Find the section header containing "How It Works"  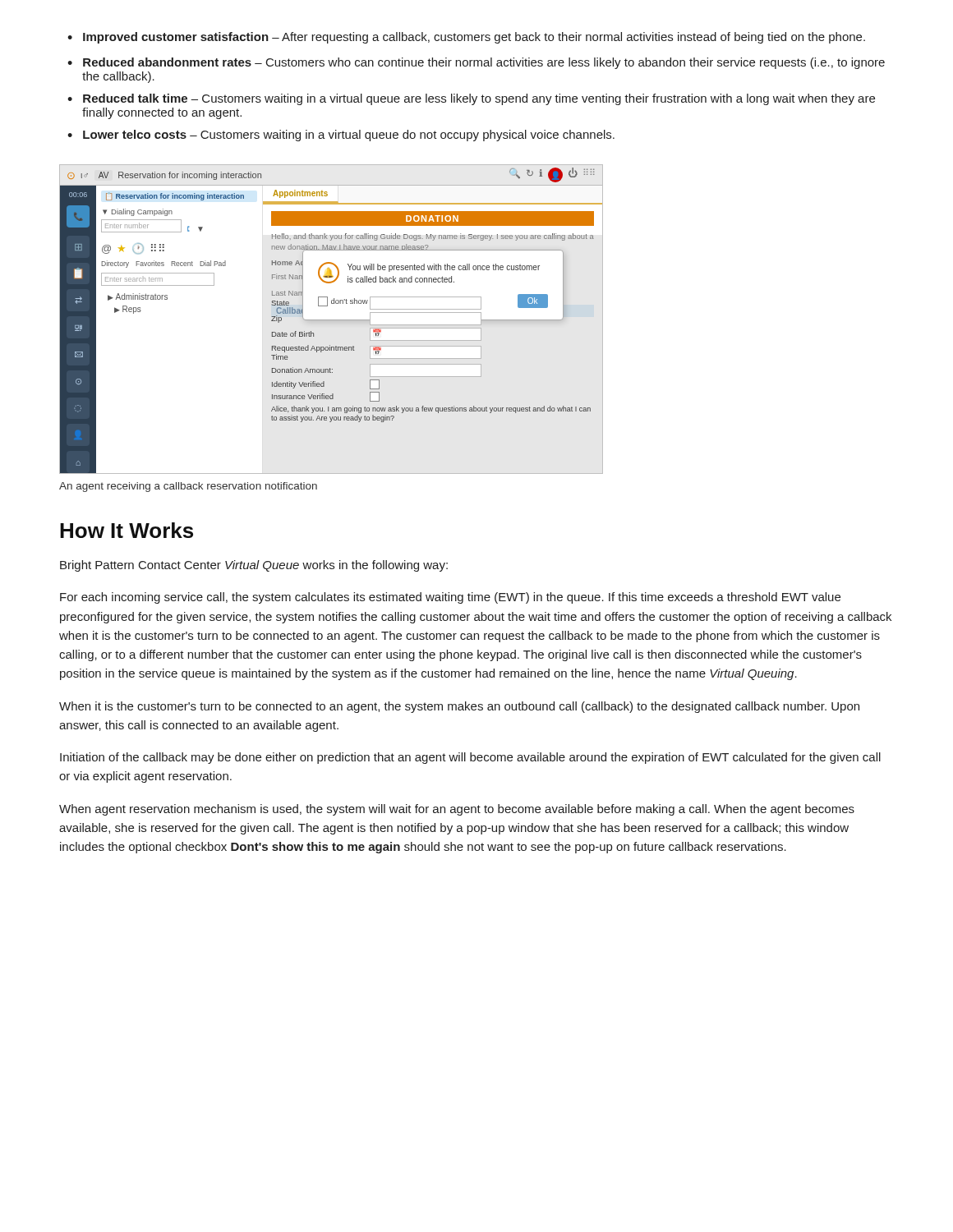[x=127, y=531]
